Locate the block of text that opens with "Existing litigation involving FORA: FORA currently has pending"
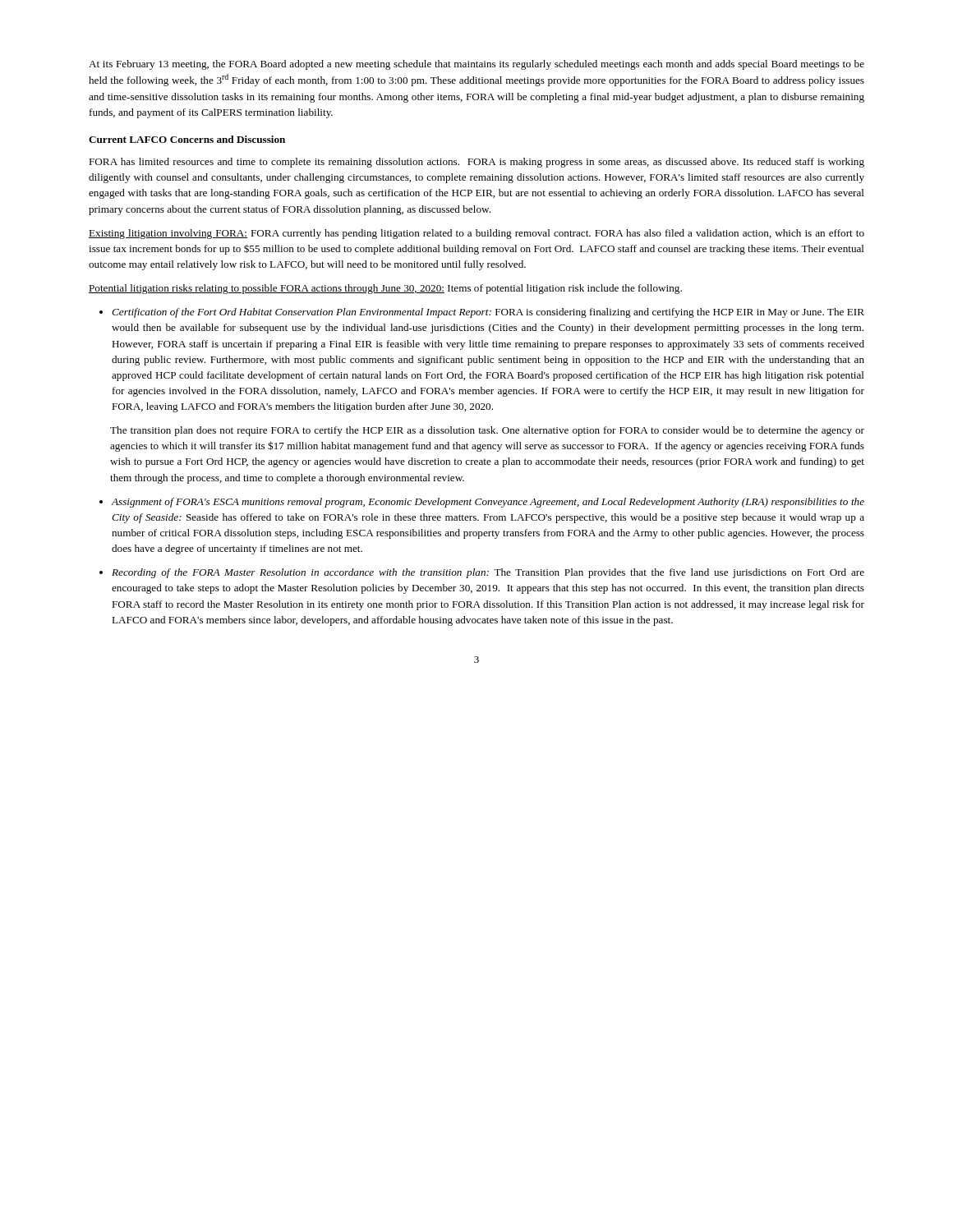The height and width of the screenshot is (1232, 953). pyautogui.click(x=476, y=248)
